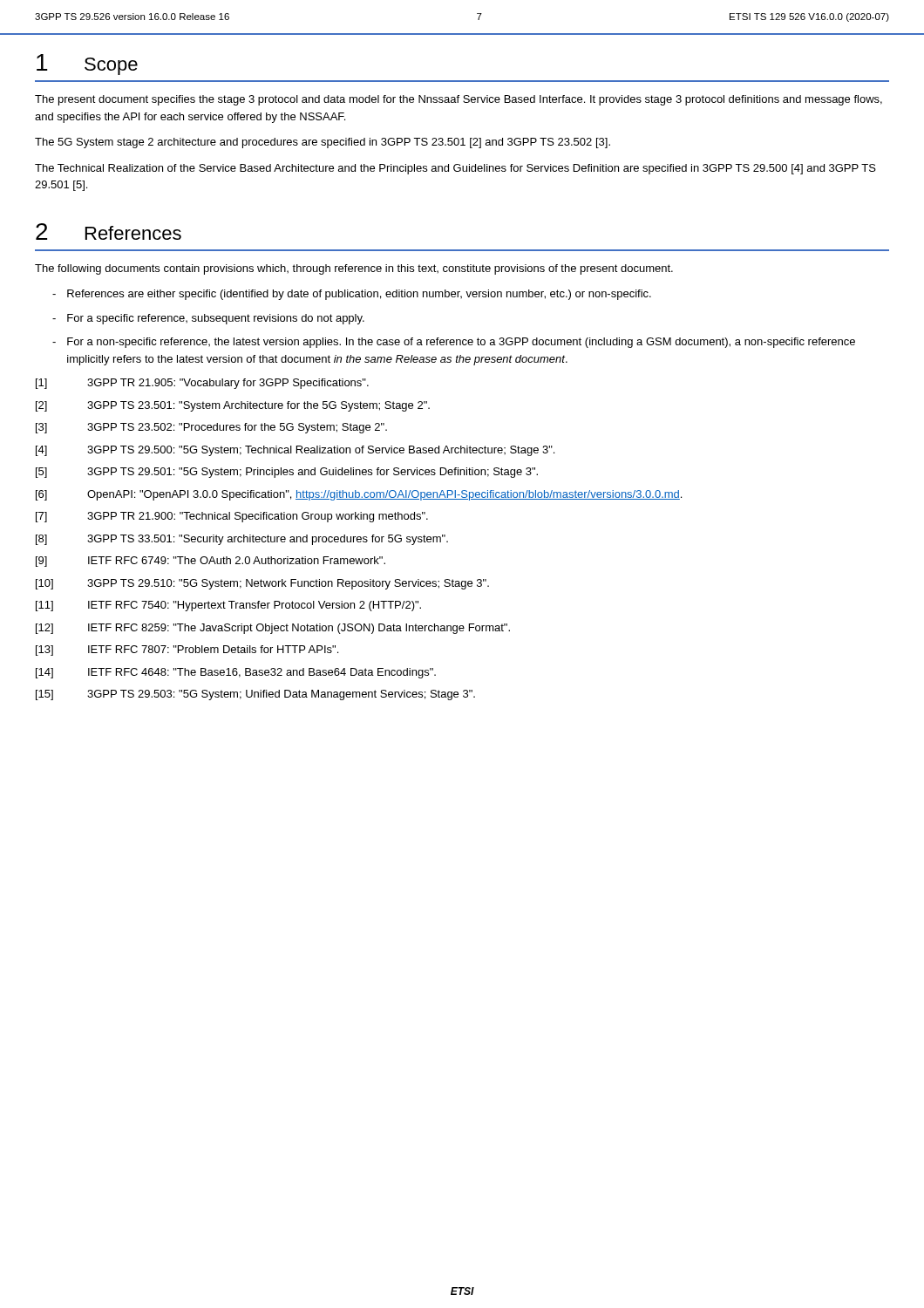Point to the block beginning "The present document specifies the stage 3 protocol"
Image resolution: width=924 pixels, height=1308 pixels.
tap(459, 108)
